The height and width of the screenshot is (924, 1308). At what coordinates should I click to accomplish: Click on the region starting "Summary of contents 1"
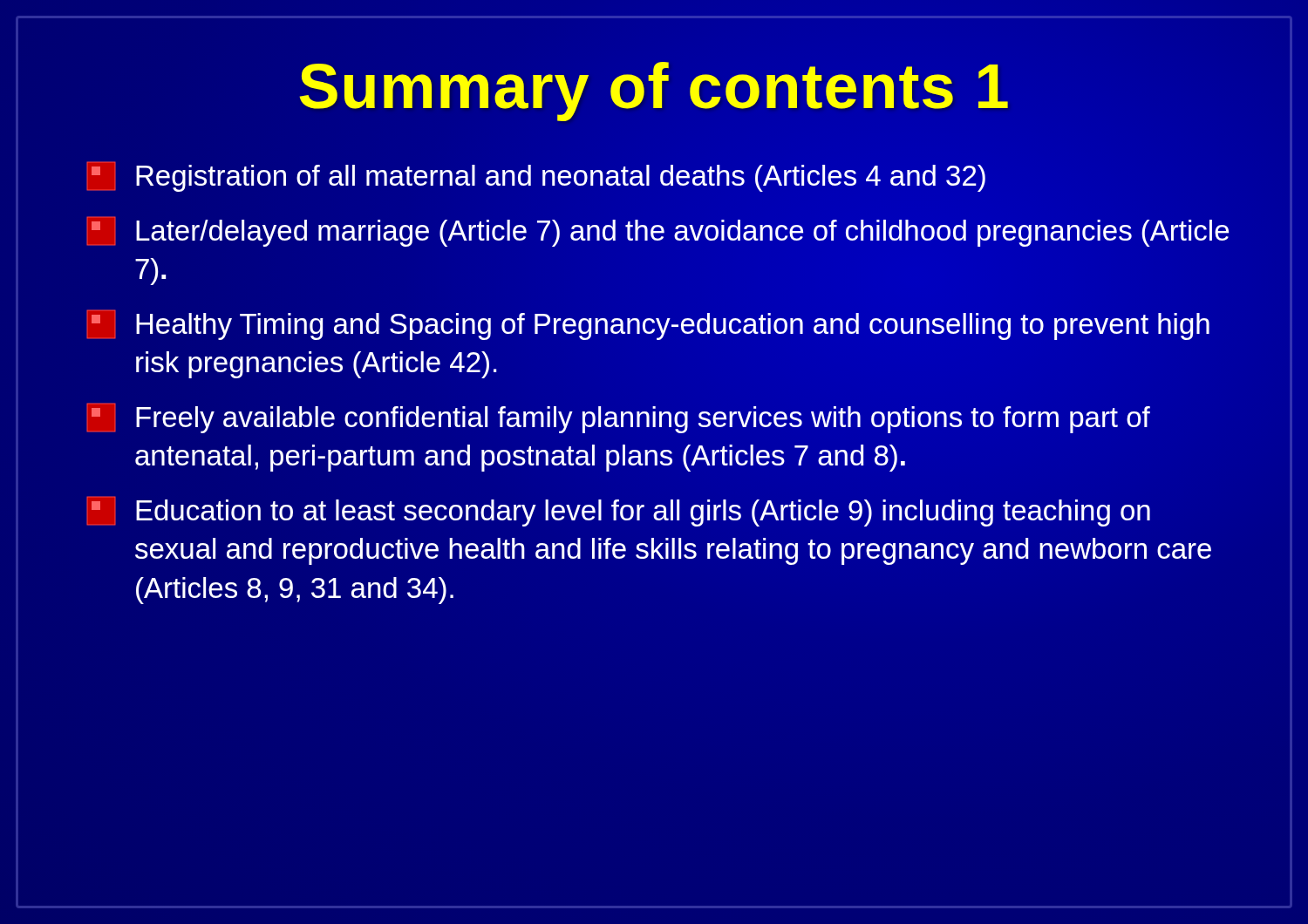pyautogui.click(x=654, y=86)
